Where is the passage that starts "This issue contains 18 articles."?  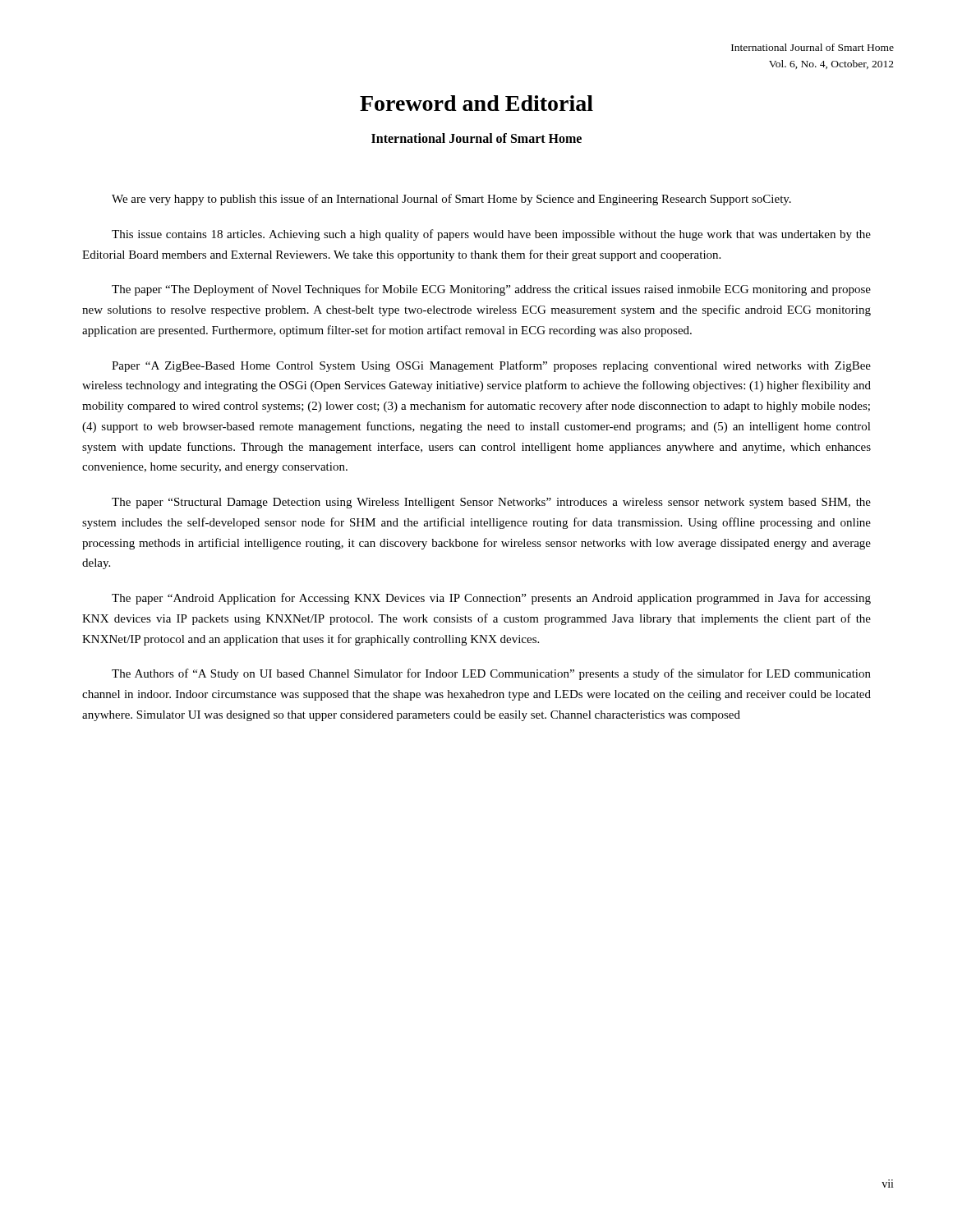(476, 244)
